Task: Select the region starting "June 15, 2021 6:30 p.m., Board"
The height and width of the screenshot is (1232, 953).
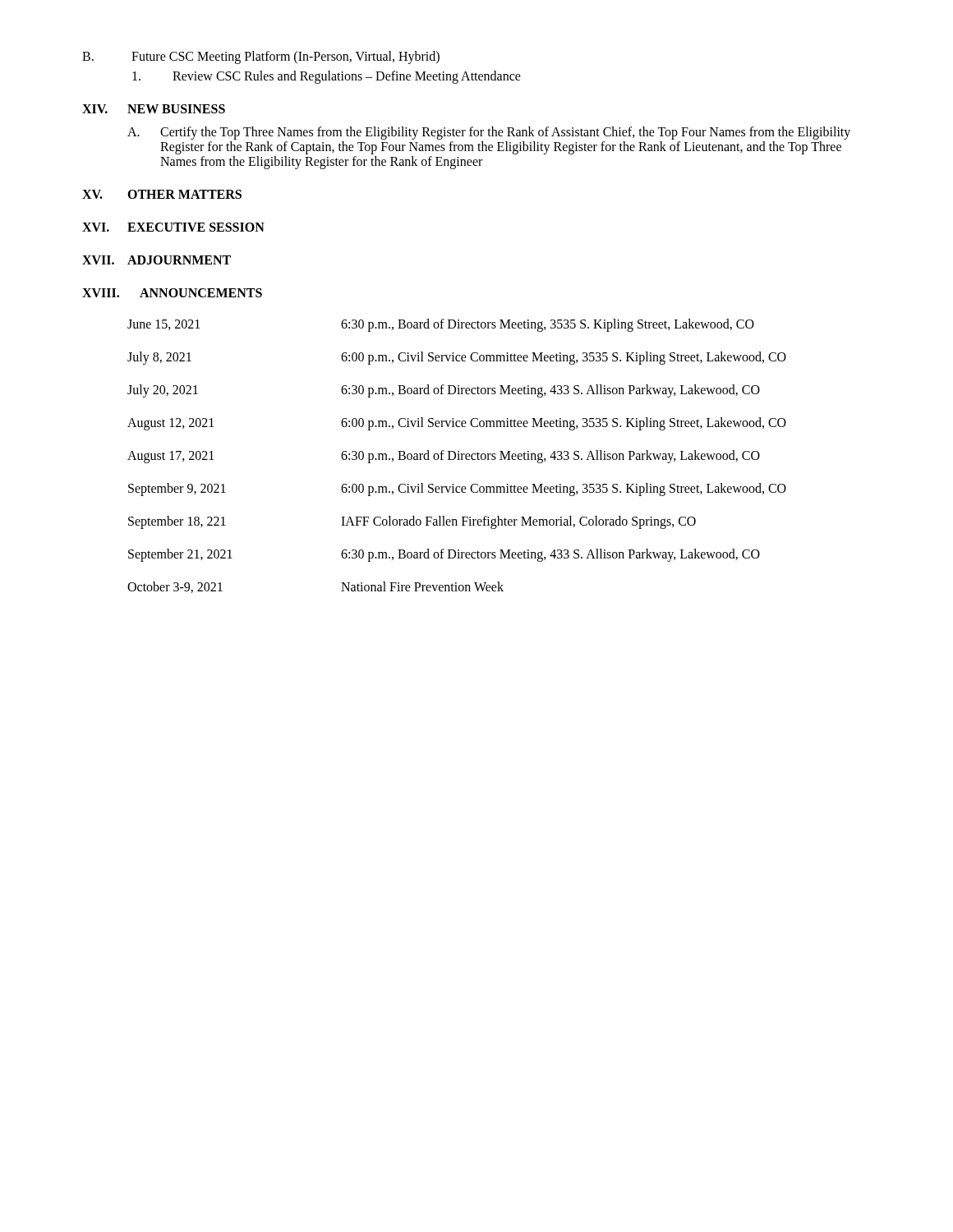Action: click(522, 324)
